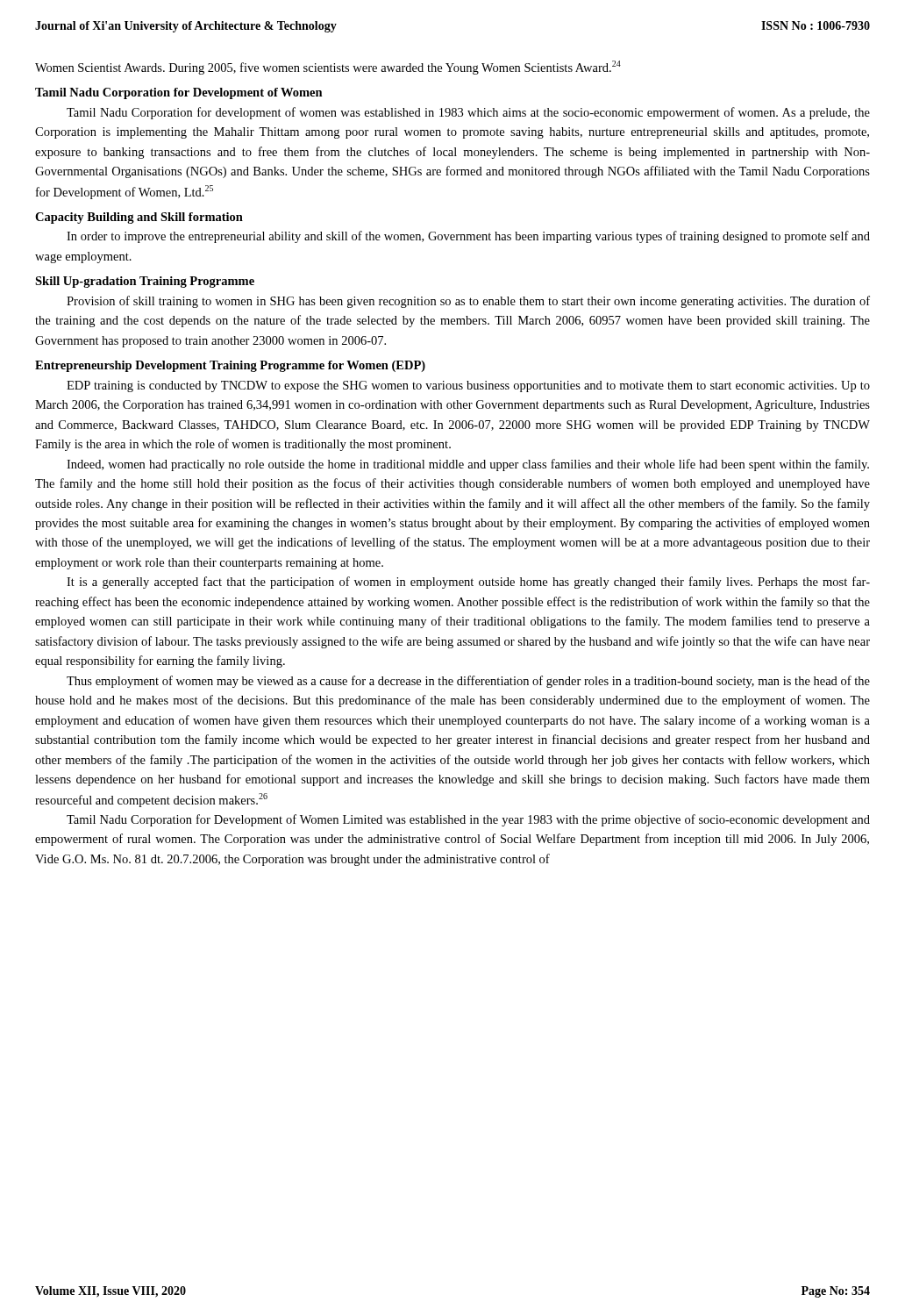Click on the text block with the text "Thus employment of"
905x1316 pixels.
click(452, 740)
